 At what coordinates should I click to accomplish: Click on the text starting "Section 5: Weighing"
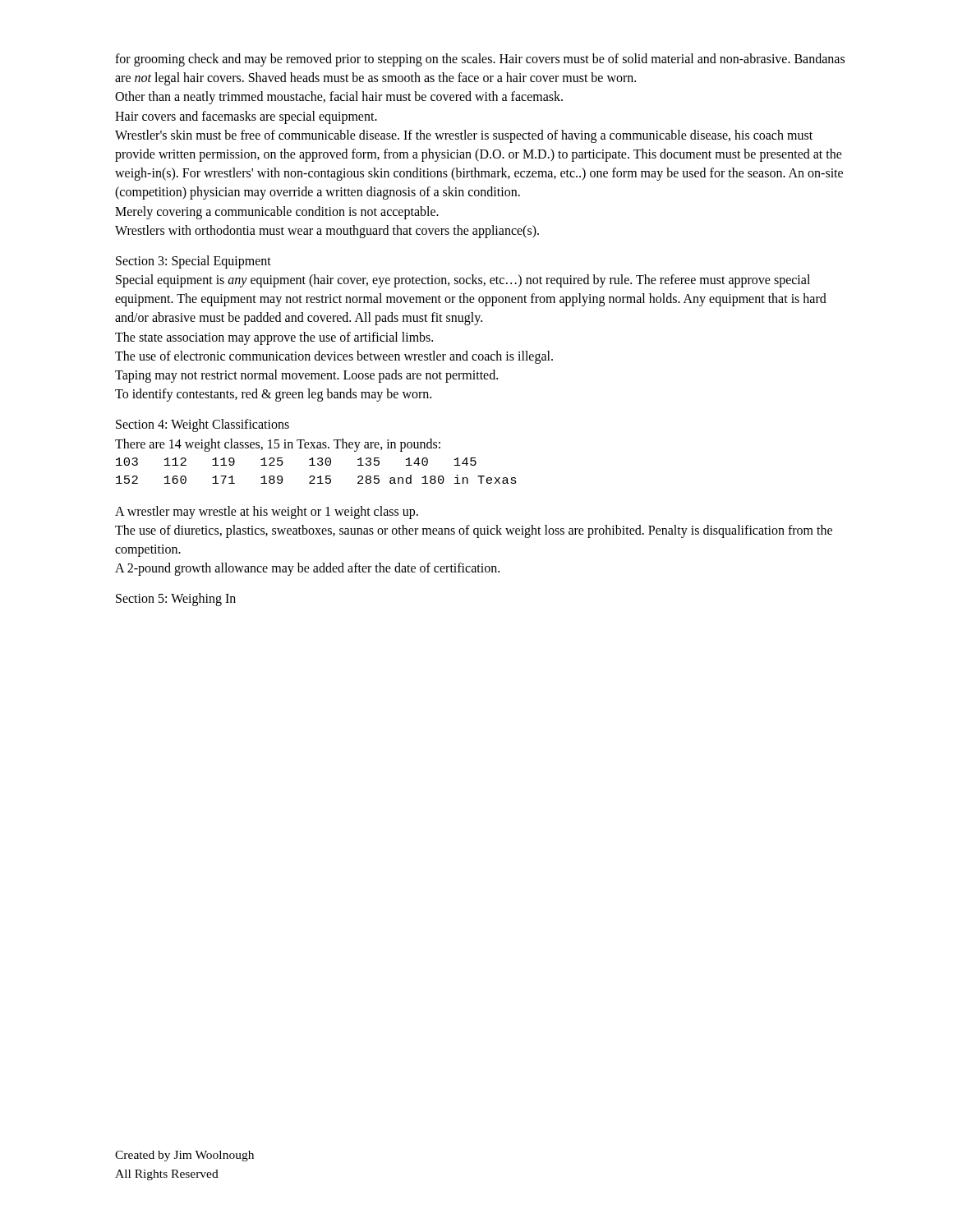tap(176, 600)
